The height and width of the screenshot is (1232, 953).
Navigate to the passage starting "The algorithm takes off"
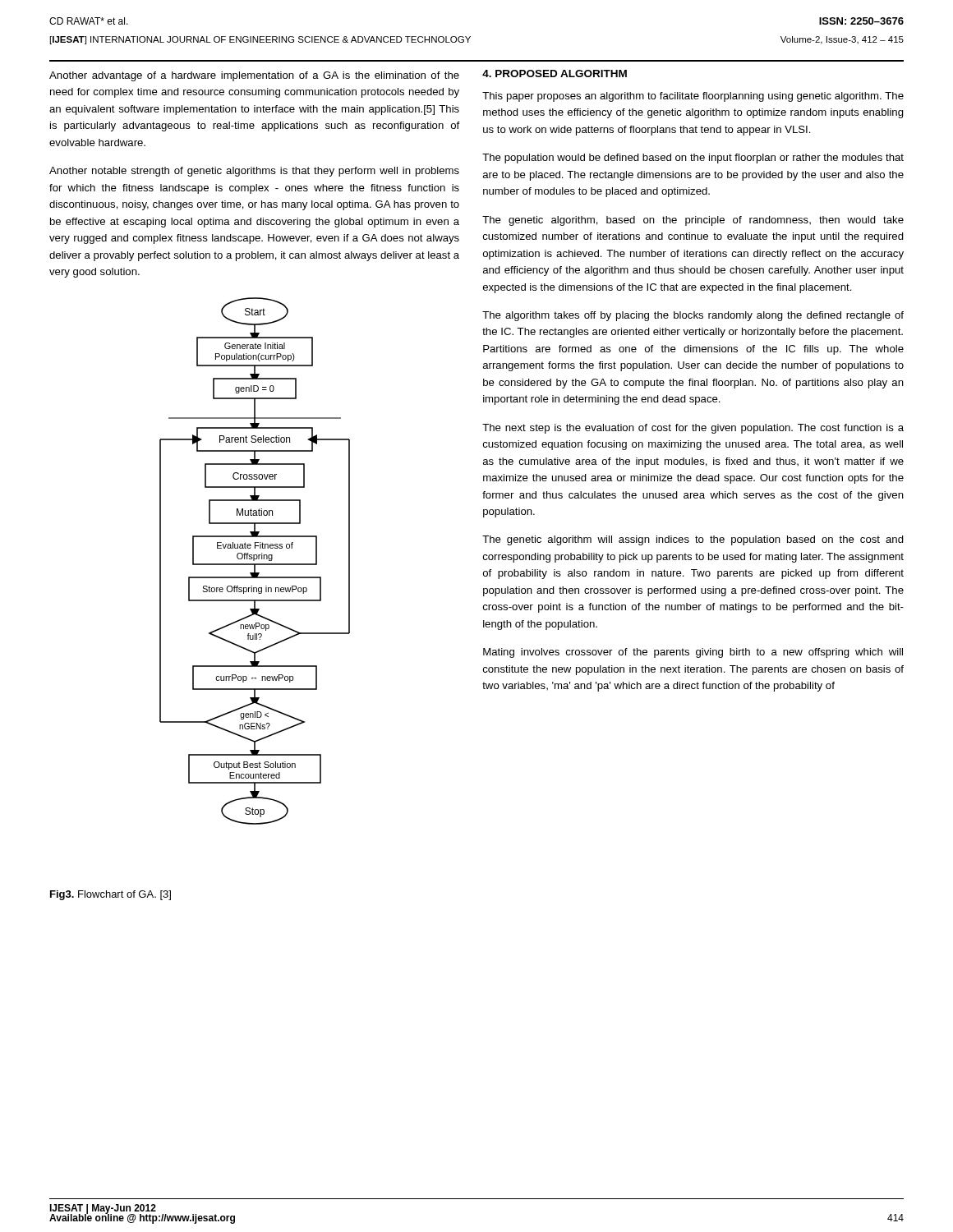coord(693,357)
